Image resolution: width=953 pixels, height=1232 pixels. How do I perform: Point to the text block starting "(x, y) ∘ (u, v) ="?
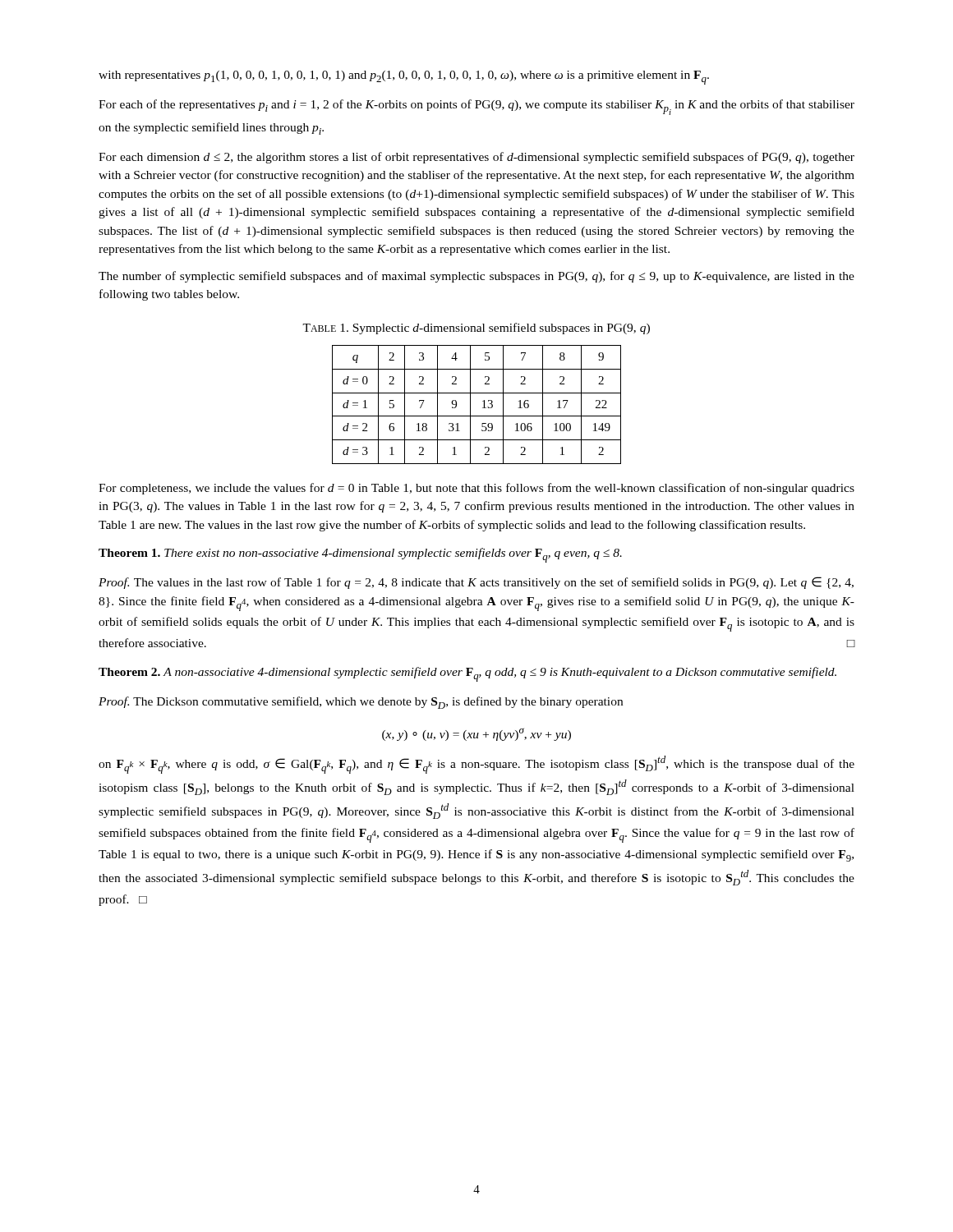pos(476,734)
